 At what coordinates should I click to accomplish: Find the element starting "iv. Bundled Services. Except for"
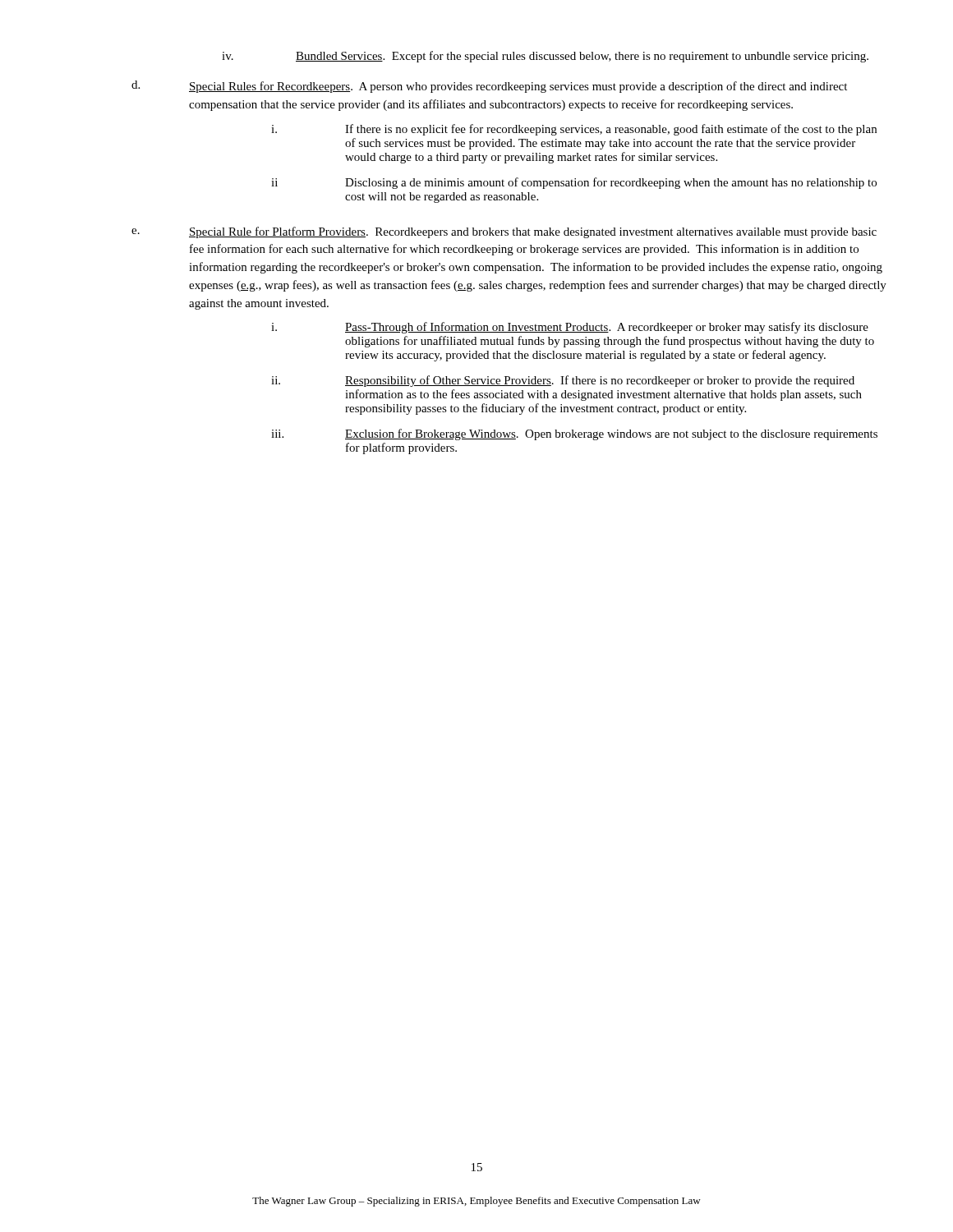[555, 56]
